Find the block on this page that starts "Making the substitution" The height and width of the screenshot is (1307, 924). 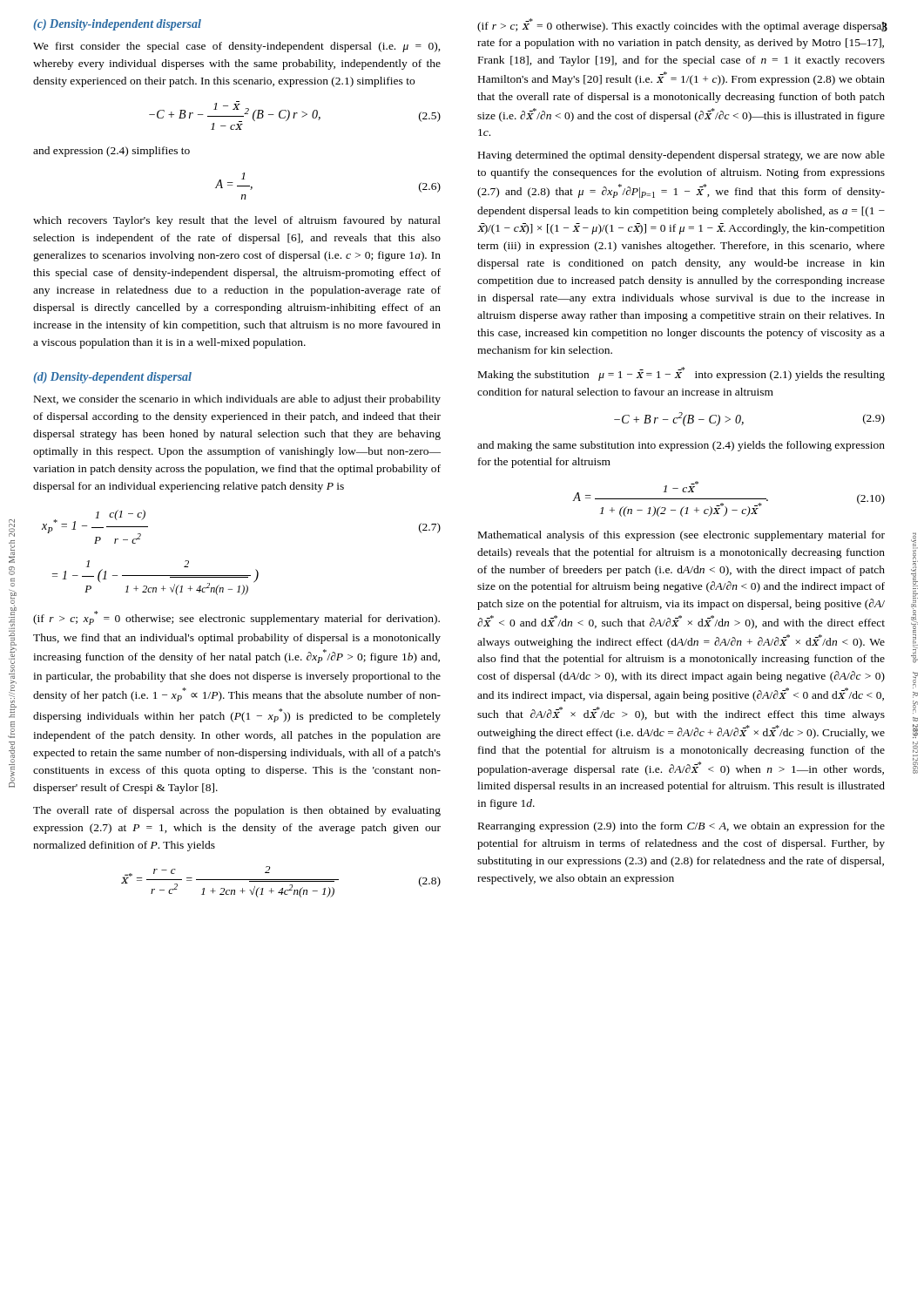click(681, 382)
